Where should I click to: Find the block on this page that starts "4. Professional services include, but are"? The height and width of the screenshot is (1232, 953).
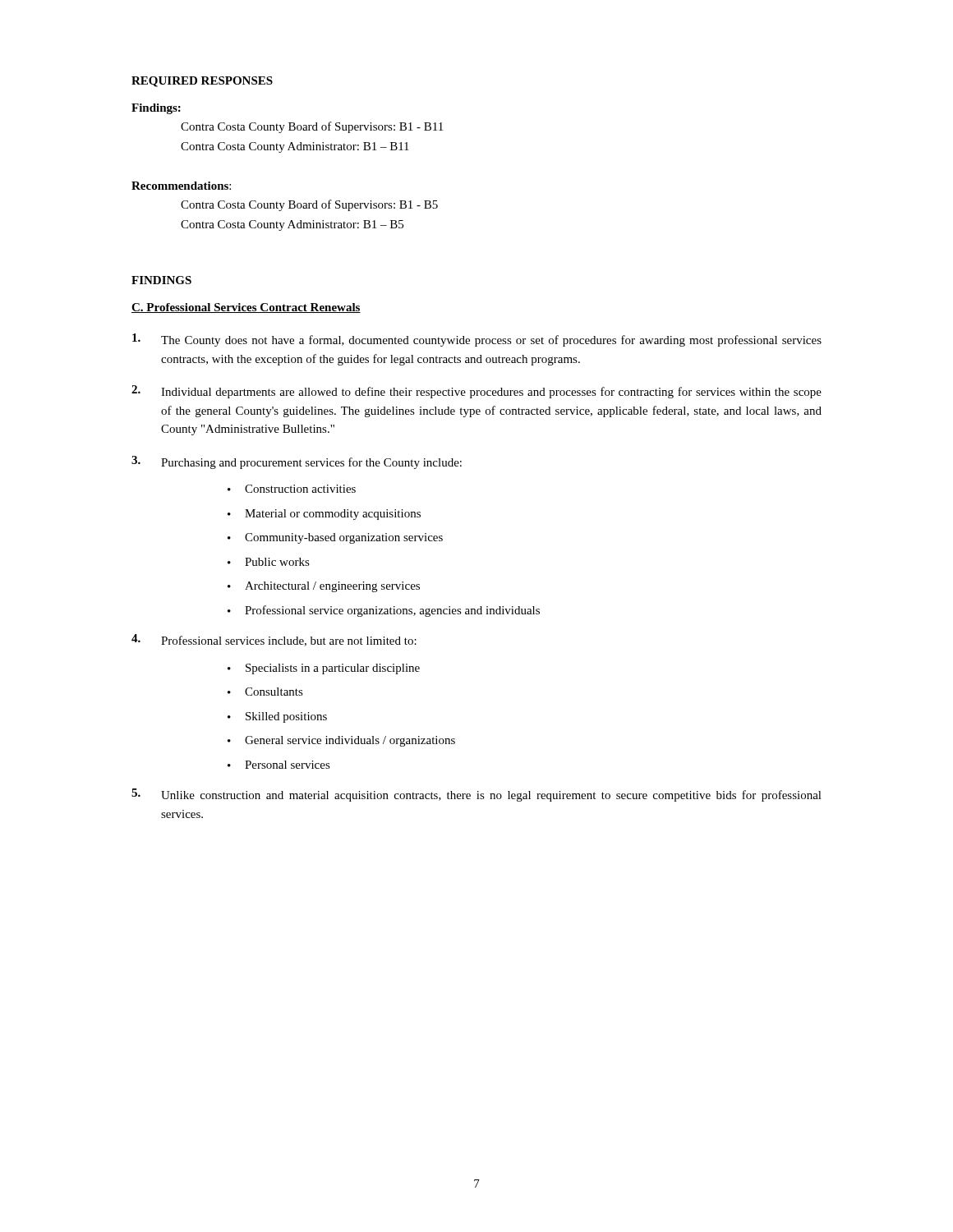click(274, 640)
